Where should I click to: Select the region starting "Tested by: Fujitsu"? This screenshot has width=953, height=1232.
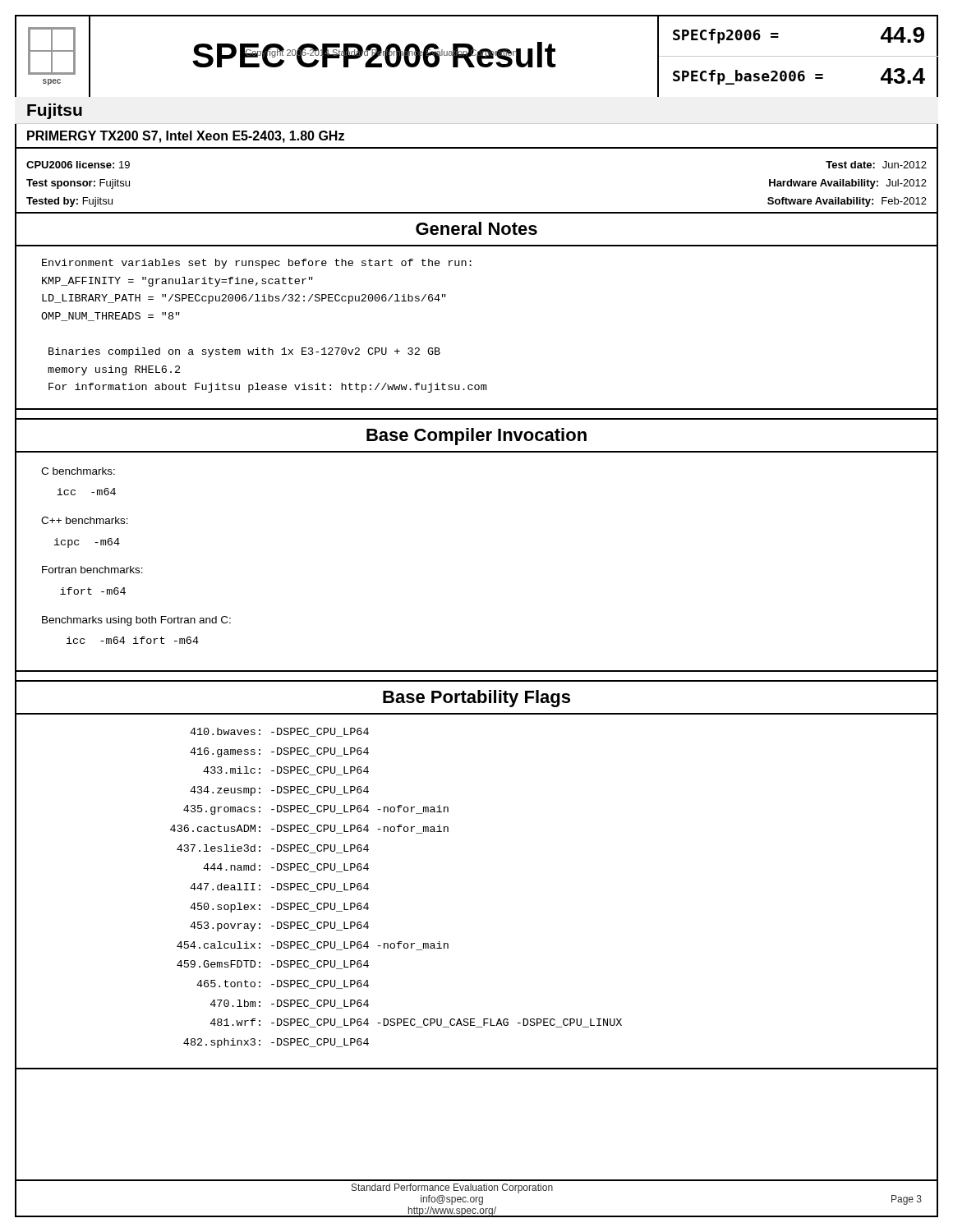(x=70, y=201)
